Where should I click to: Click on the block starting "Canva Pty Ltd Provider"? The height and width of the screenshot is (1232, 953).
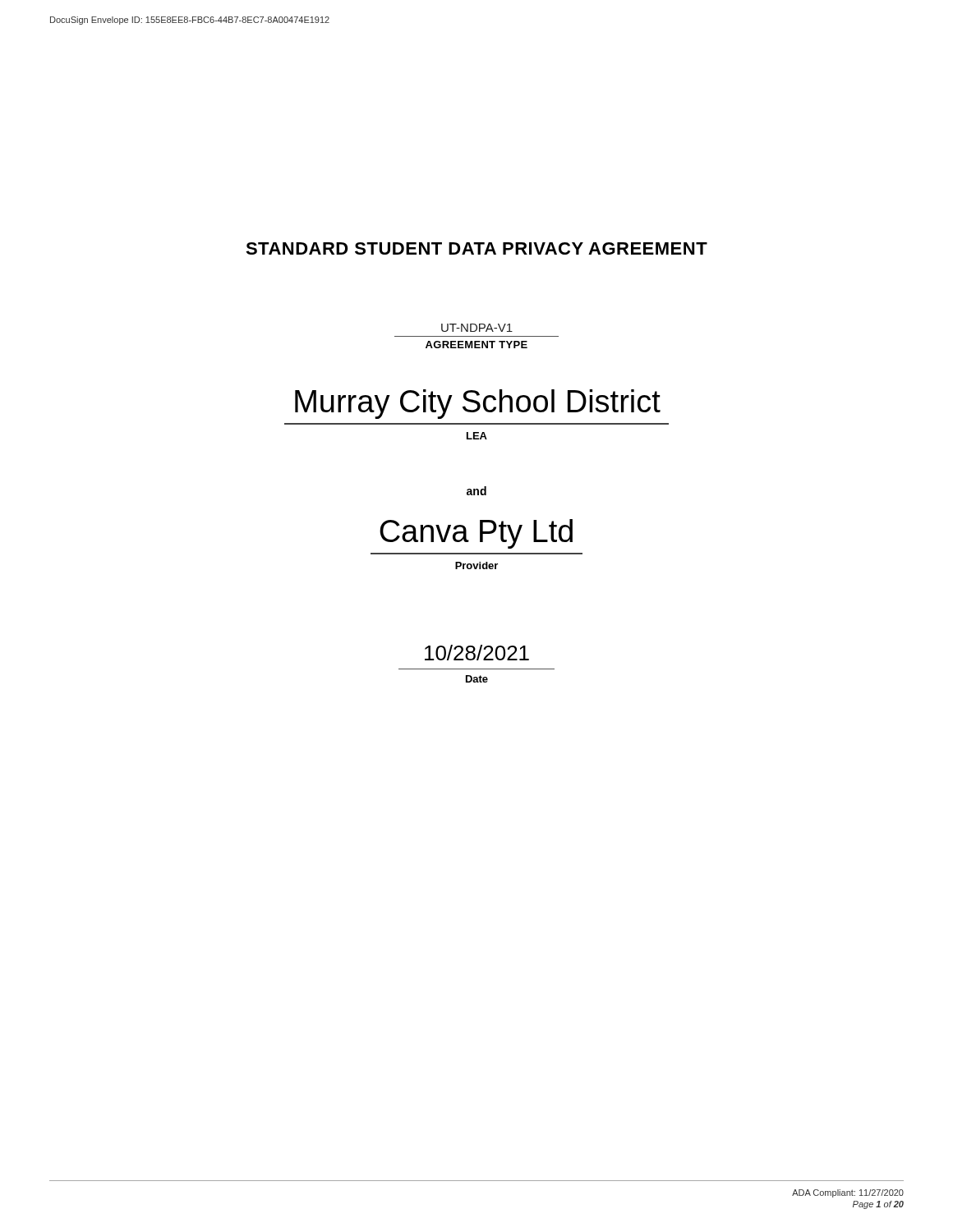476,543
